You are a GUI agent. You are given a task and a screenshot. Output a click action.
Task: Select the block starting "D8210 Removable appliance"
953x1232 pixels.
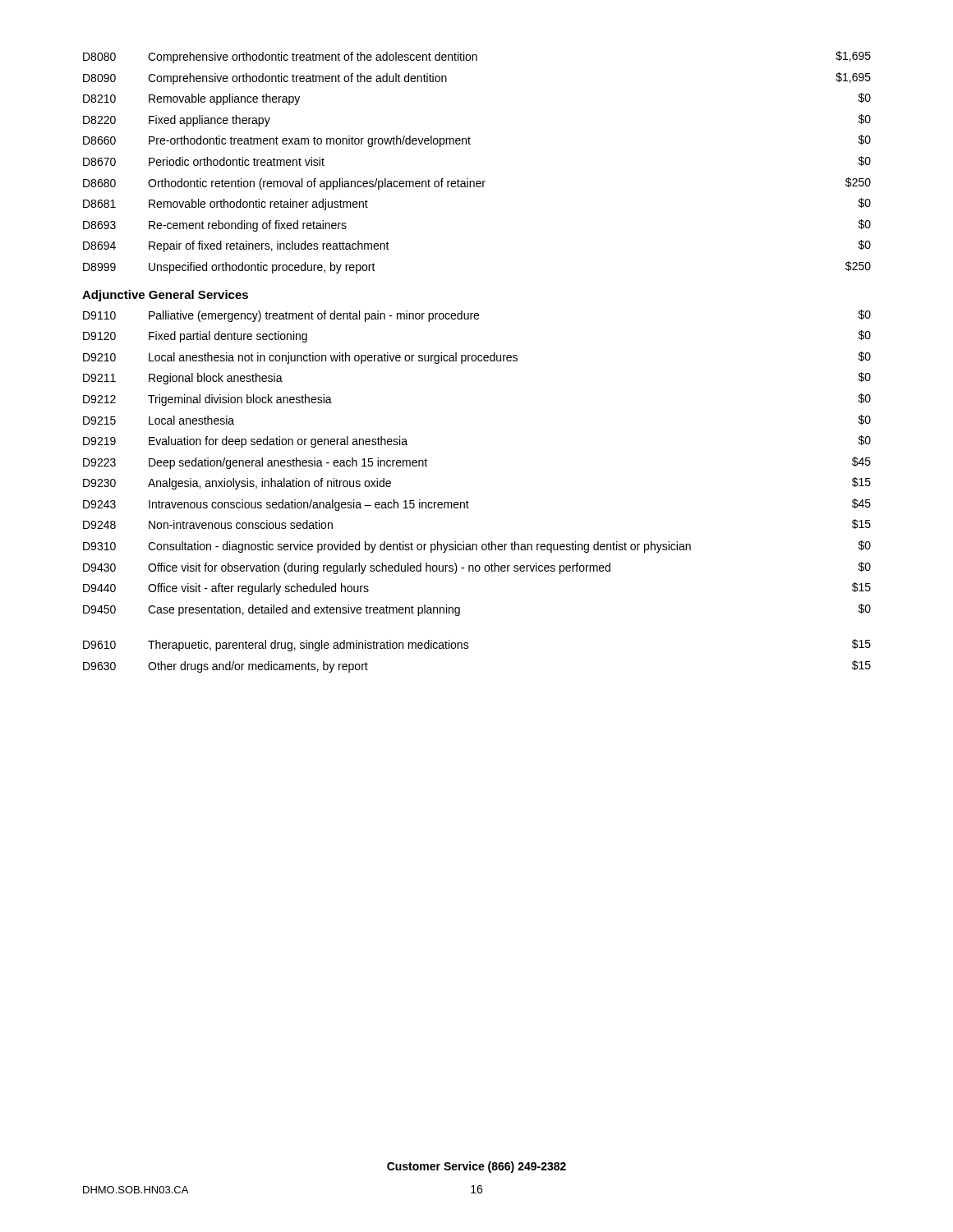pyautogui.click(x=100, y=99)
